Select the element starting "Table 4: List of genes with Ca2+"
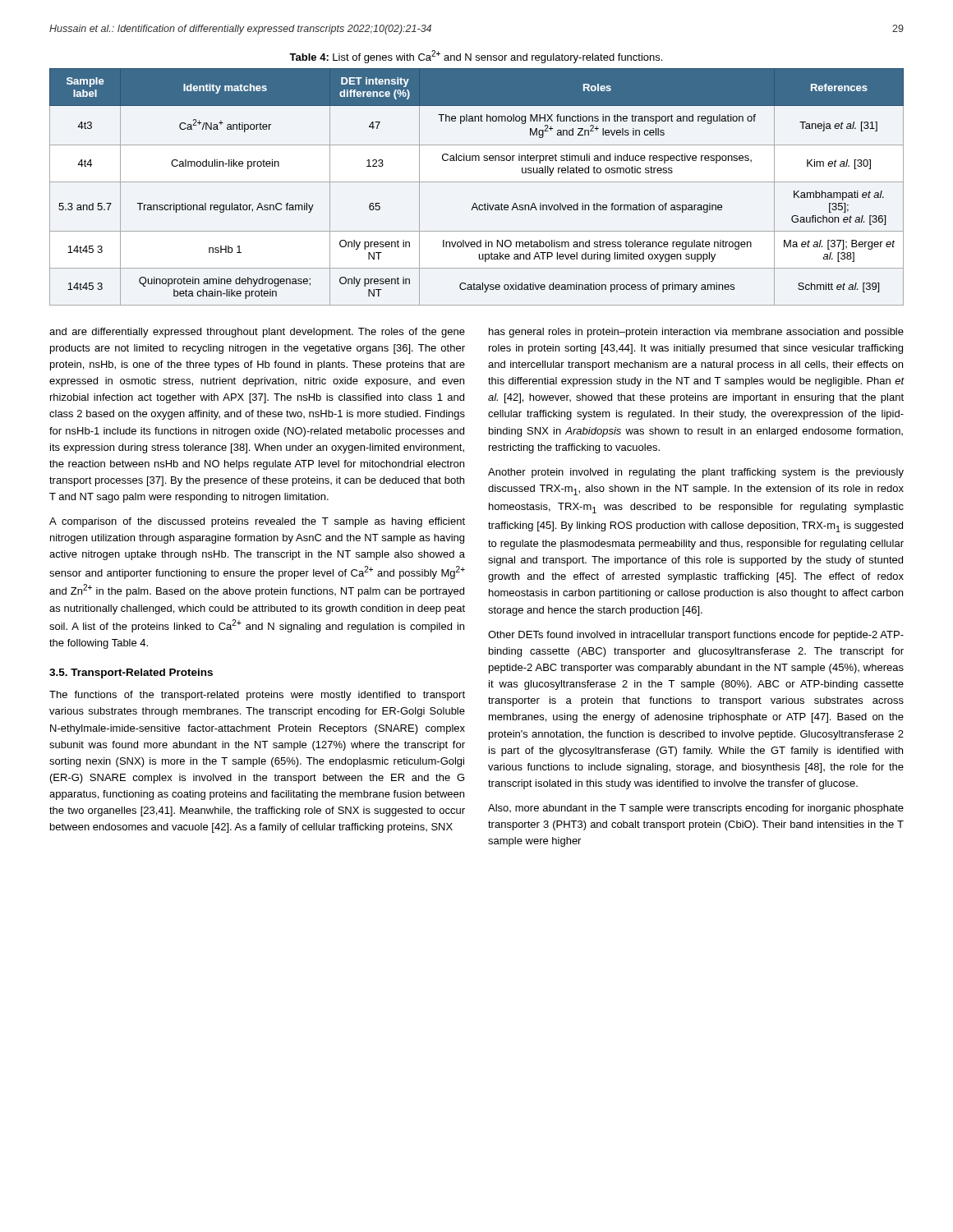 tap(476, 56)
